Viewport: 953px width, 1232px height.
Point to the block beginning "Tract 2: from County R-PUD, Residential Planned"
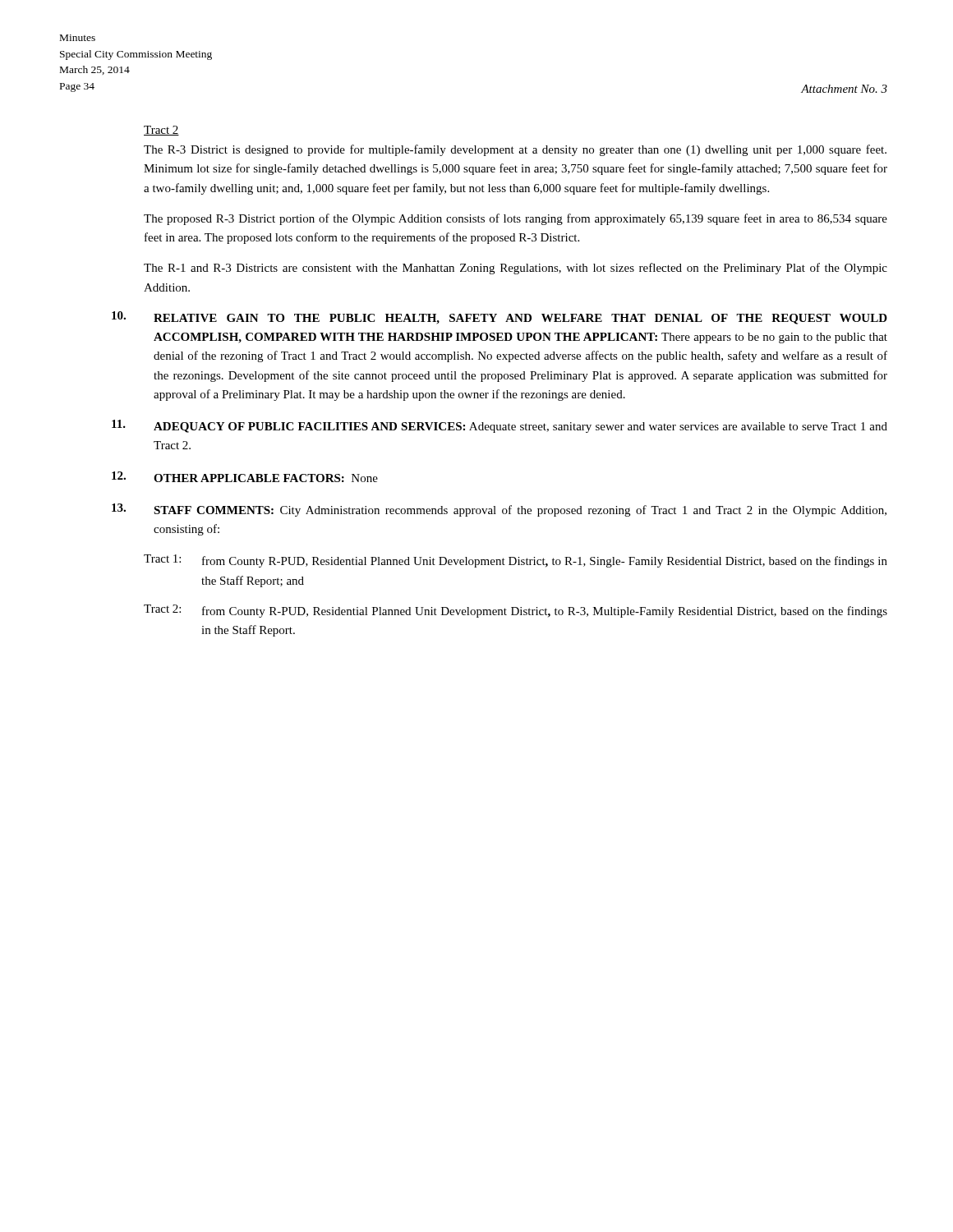[516, 621]
